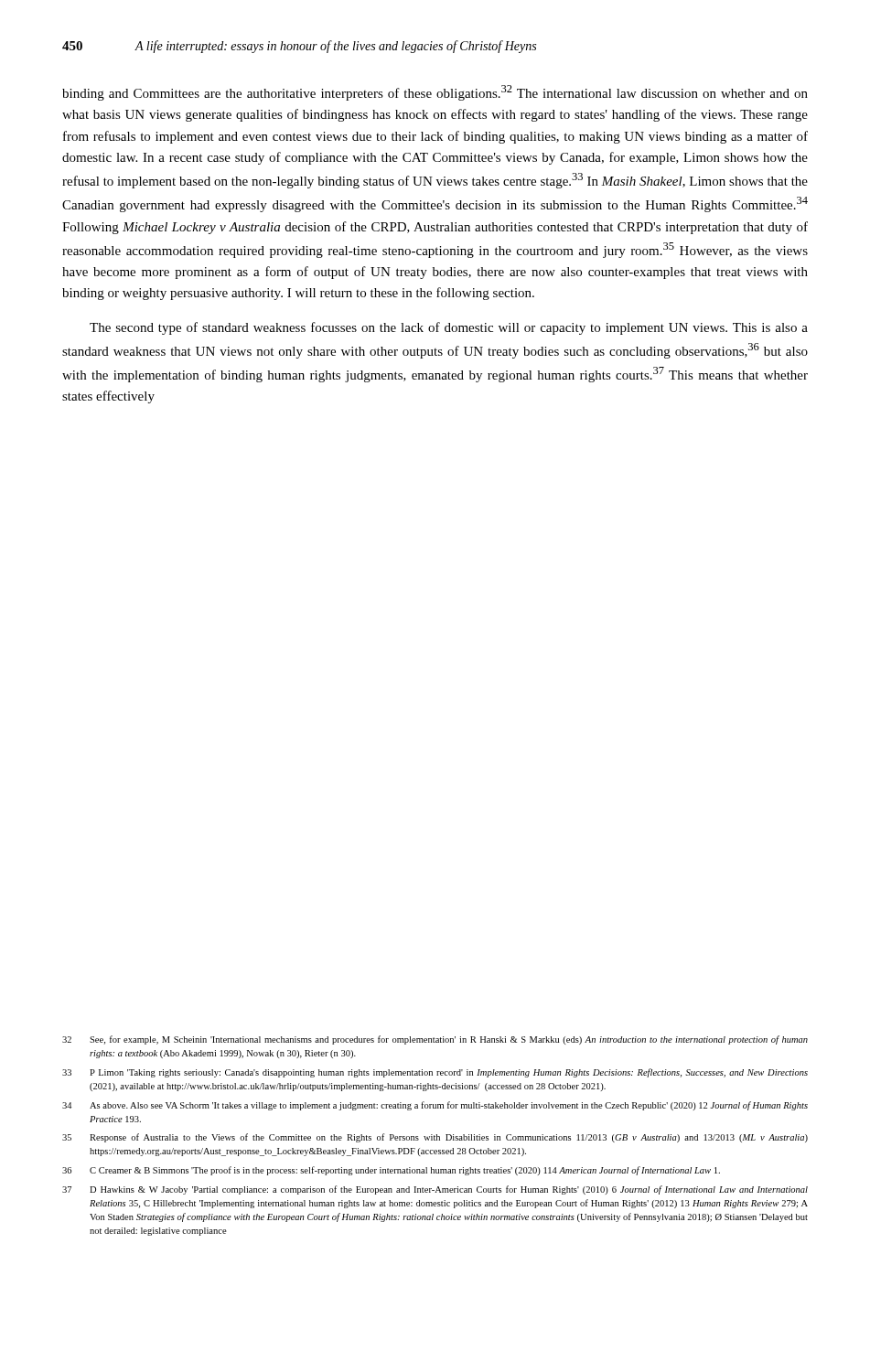
Task: Select the element starting "37 D Hawkins"
Action: pos(435,1211)
